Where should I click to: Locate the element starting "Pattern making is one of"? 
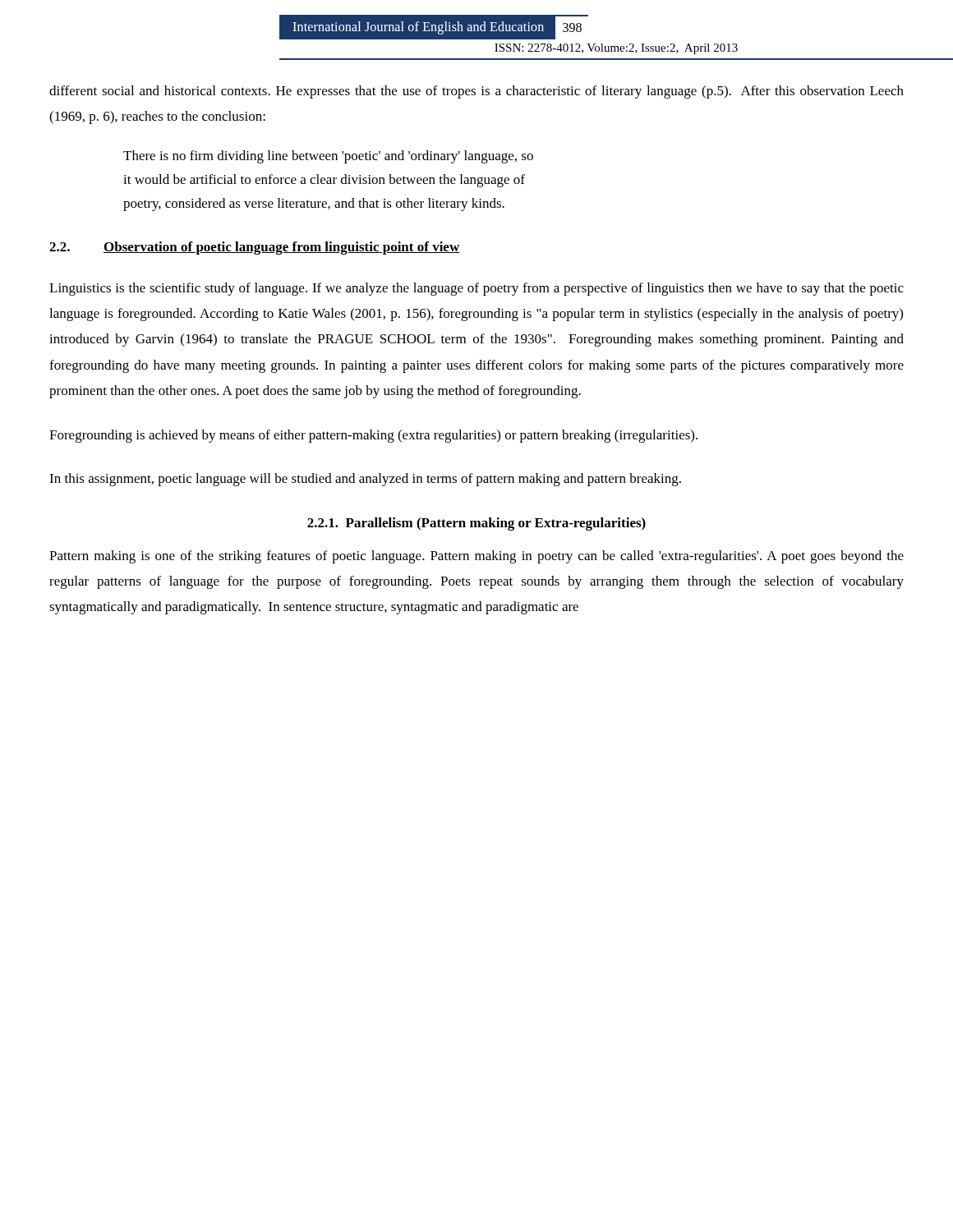point(476,581)
